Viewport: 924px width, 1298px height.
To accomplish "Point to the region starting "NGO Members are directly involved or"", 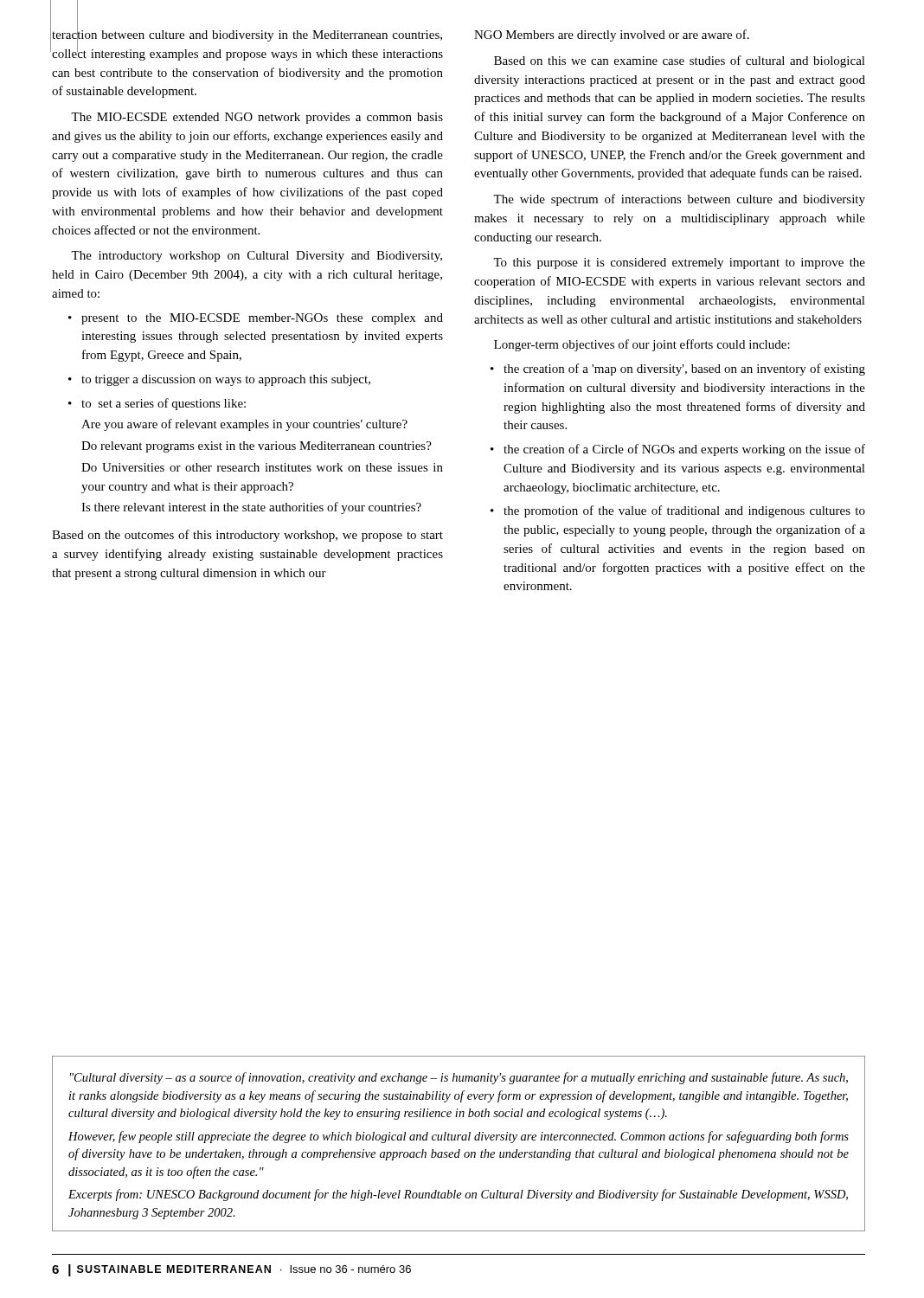I will (670, 35).
